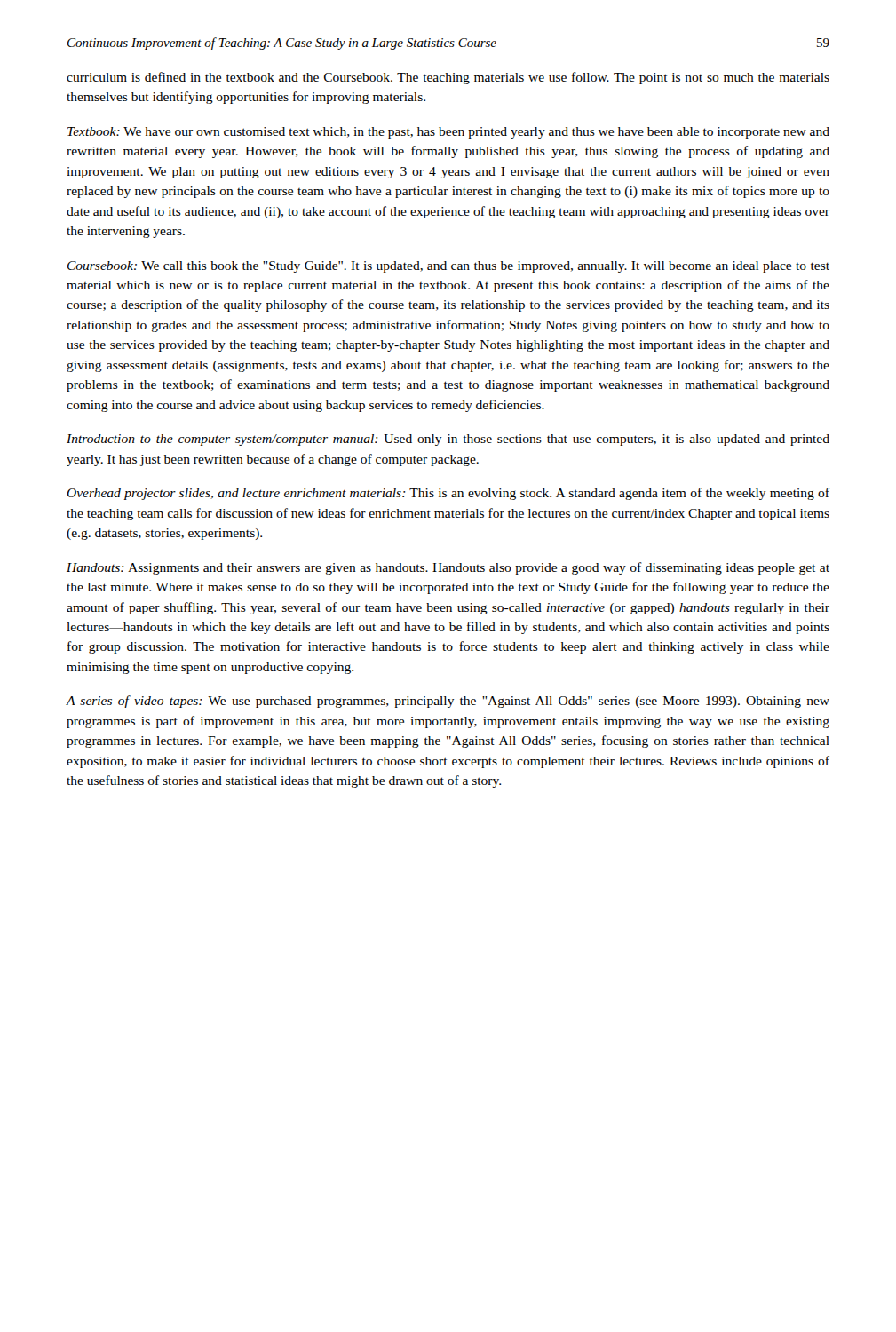Select the text starting "Handouts: Assignments and their answers"

tap(448, 617)
